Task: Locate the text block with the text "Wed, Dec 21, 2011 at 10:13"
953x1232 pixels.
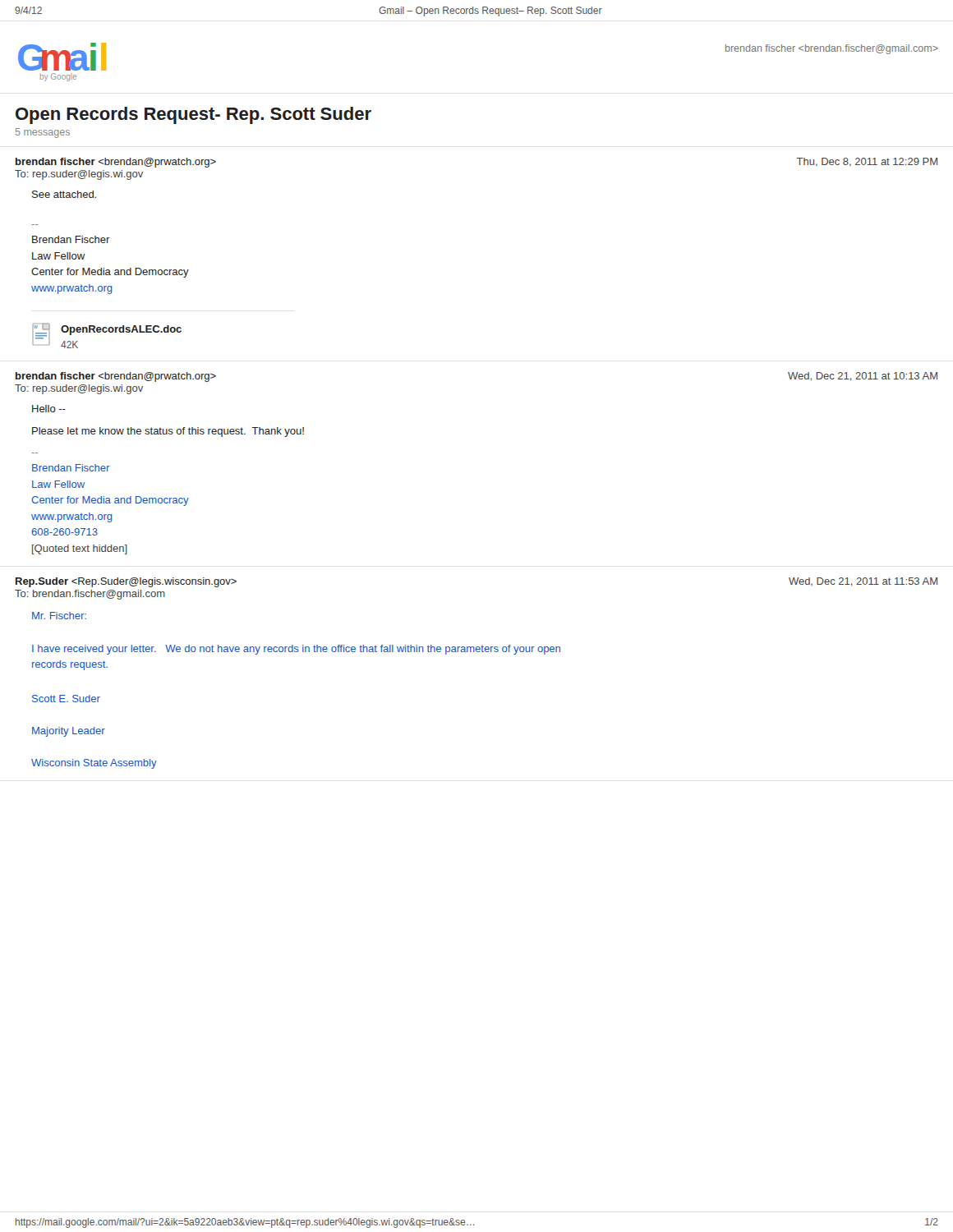Action: pyautogui.click(x=863, y=375)
